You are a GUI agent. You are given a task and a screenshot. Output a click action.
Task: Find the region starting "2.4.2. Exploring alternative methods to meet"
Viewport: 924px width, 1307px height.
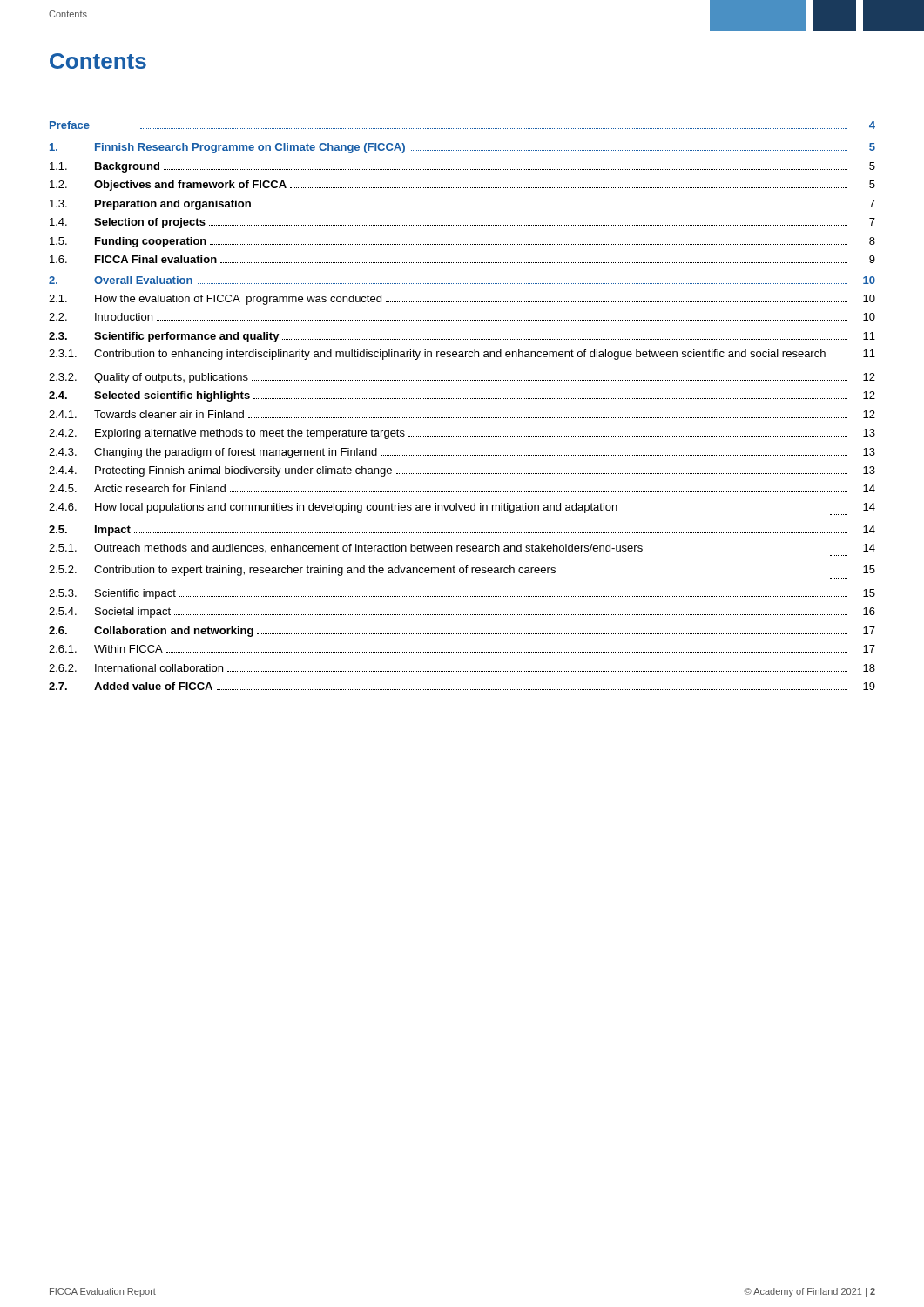(x=462, y=433)
